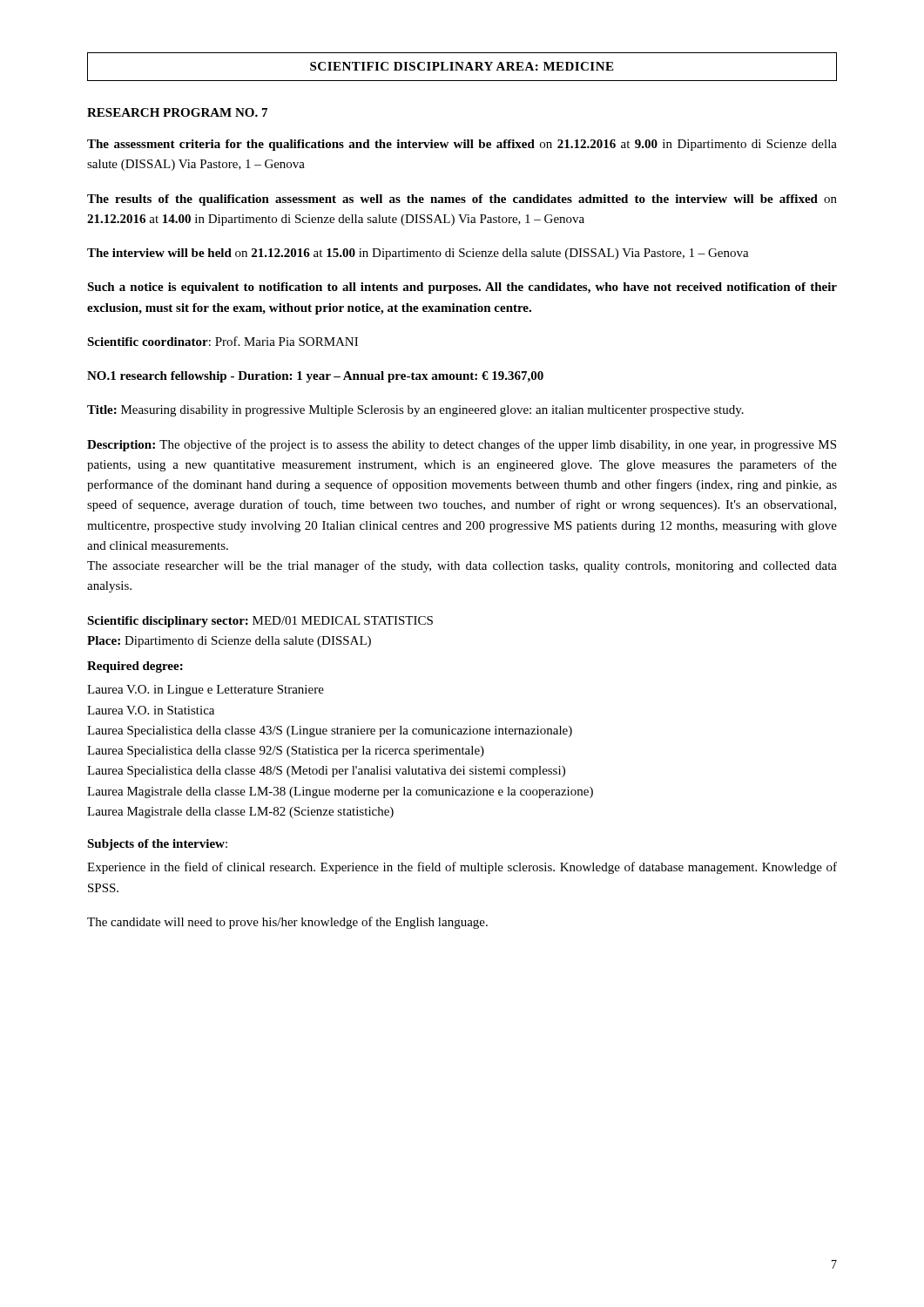Find the text block that says "Such a notice is equivalent to notification"
Viewport: 924px width, 1307px height.
(462, 297)
